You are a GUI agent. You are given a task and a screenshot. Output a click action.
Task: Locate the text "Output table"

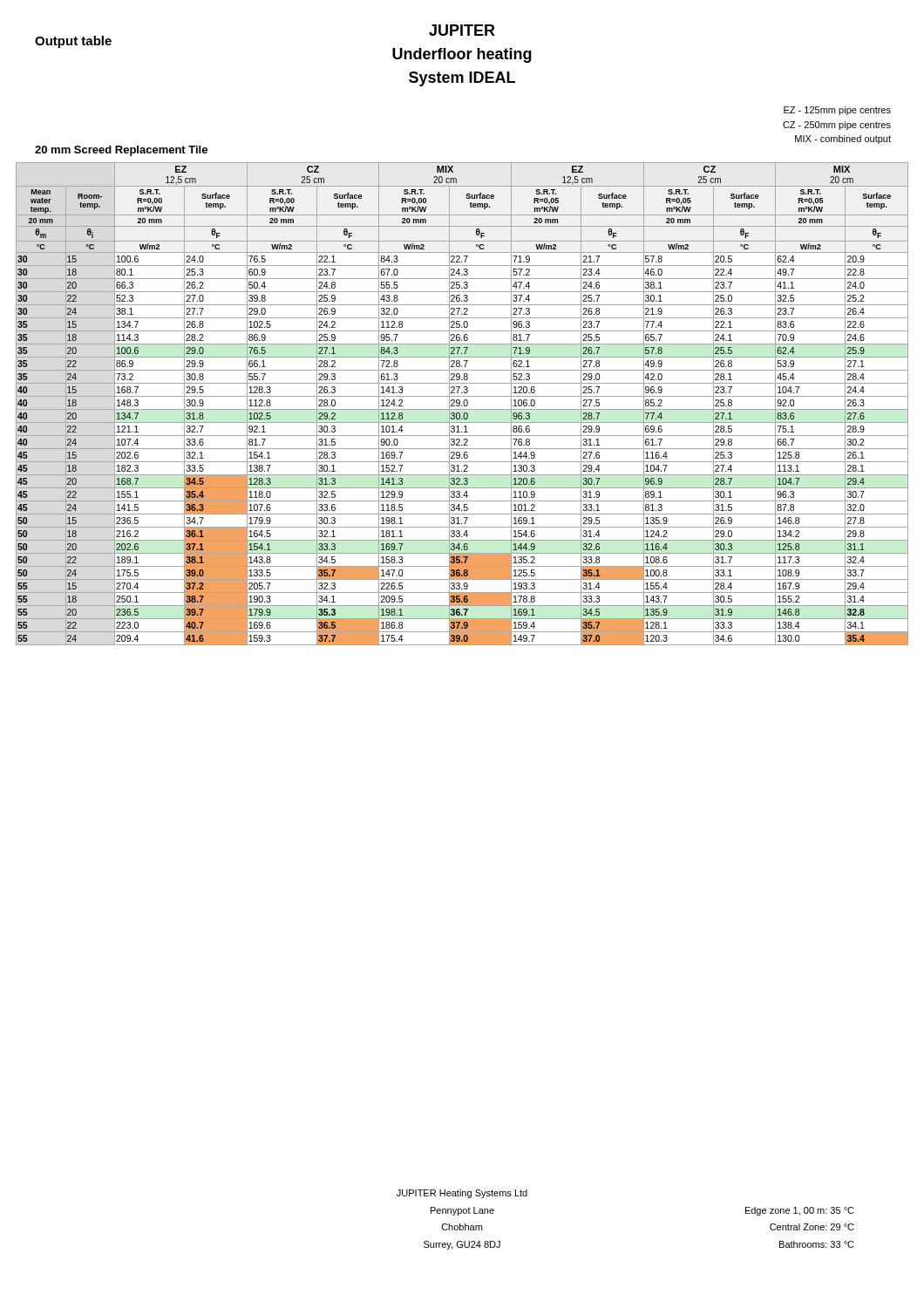tap(73, 41)
